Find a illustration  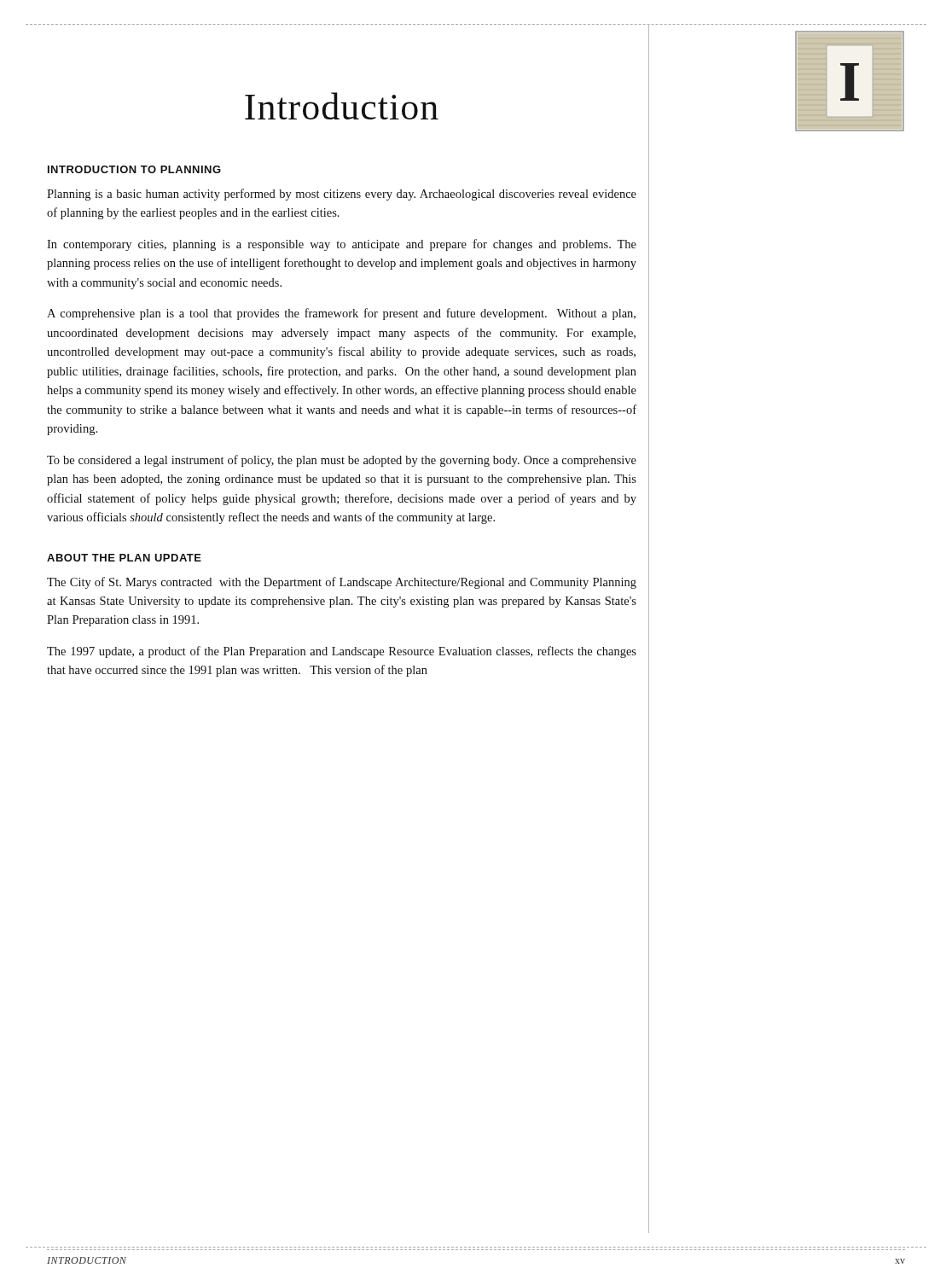850,81
